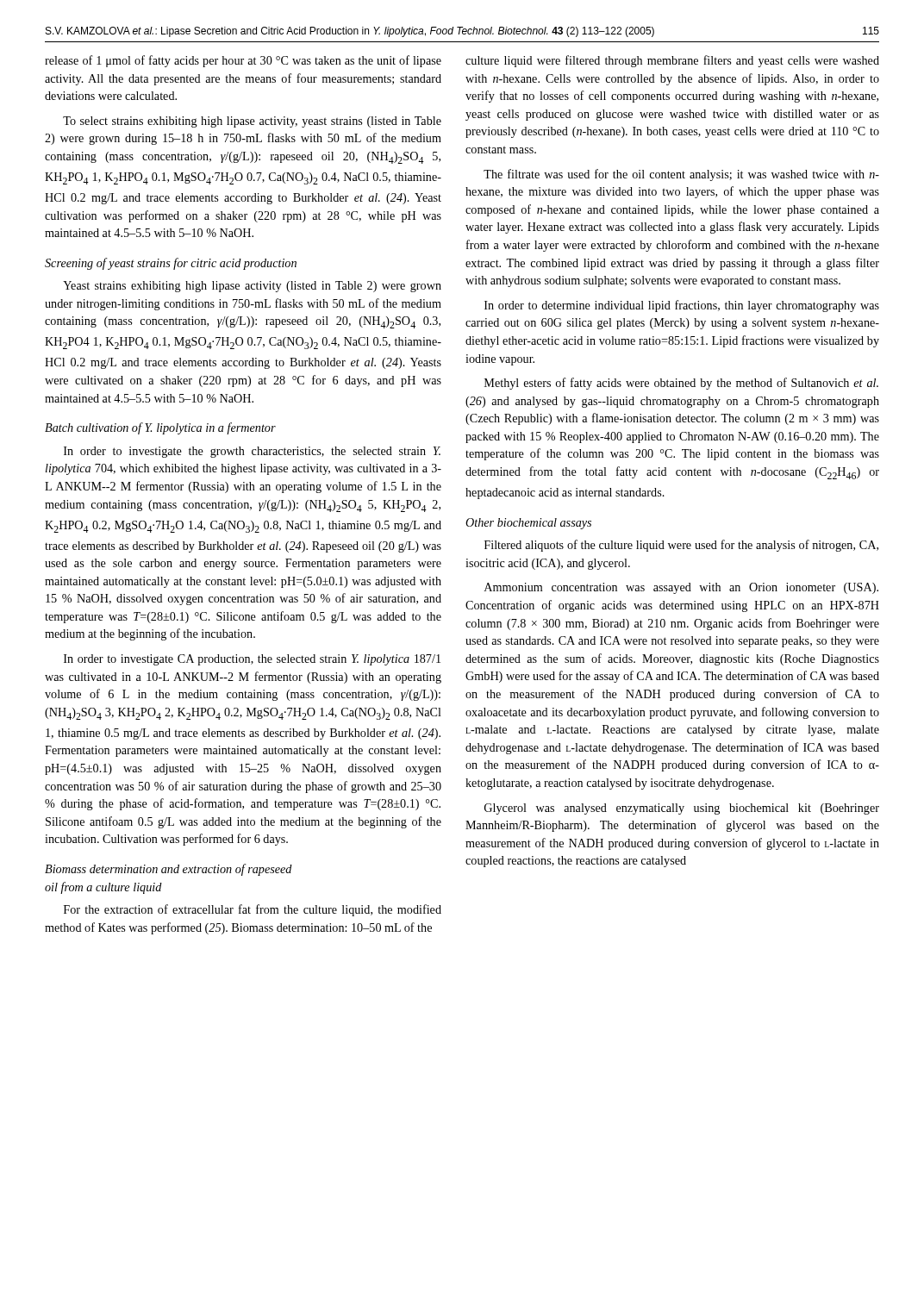Select the text block that says "In order to investigate the growth"
The height and width of the screenshot is (1293, 924).
click(x=243, y=543)
